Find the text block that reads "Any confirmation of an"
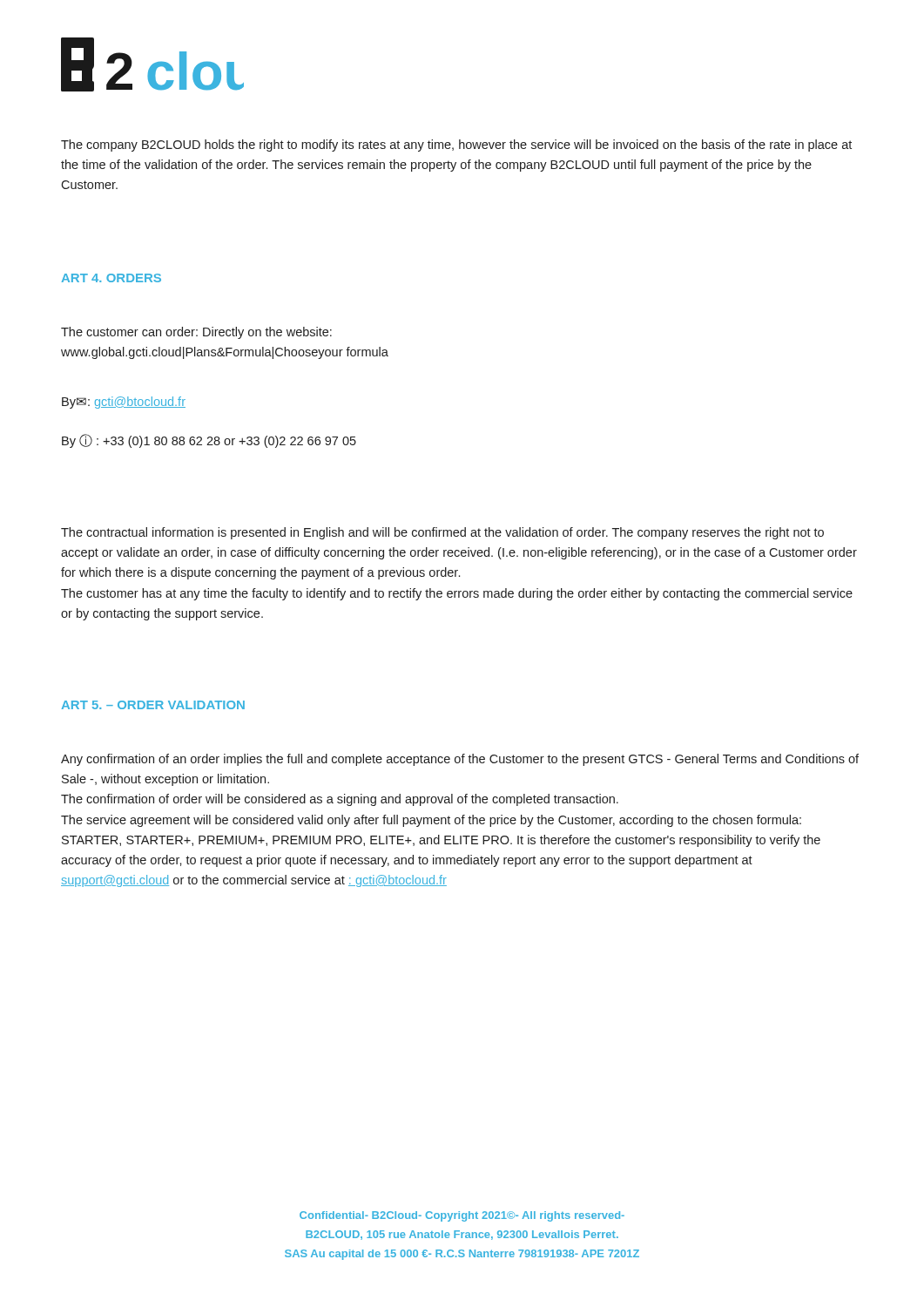 (x=460, y=820)
